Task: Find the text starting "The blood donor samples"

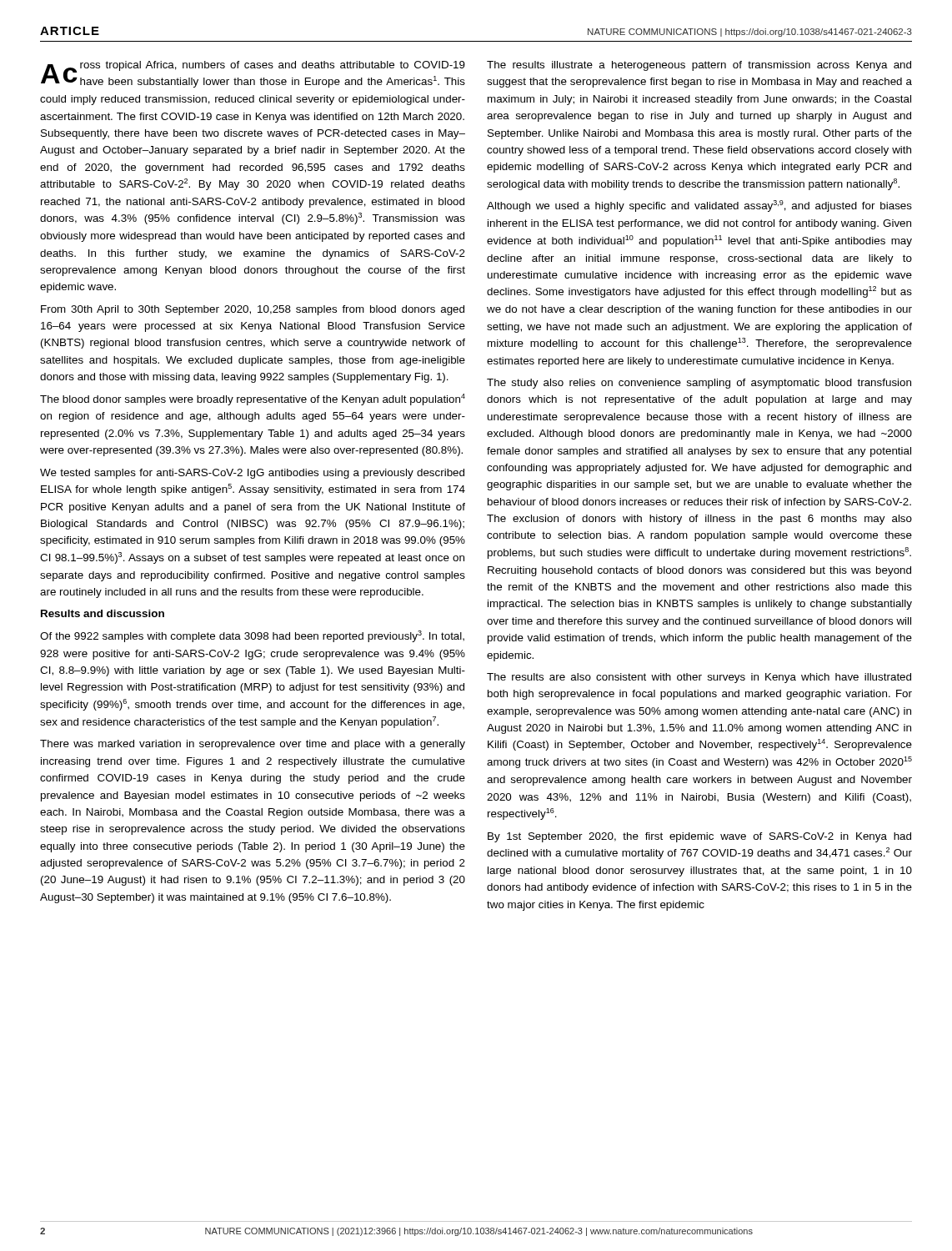Action: point(253,425)
